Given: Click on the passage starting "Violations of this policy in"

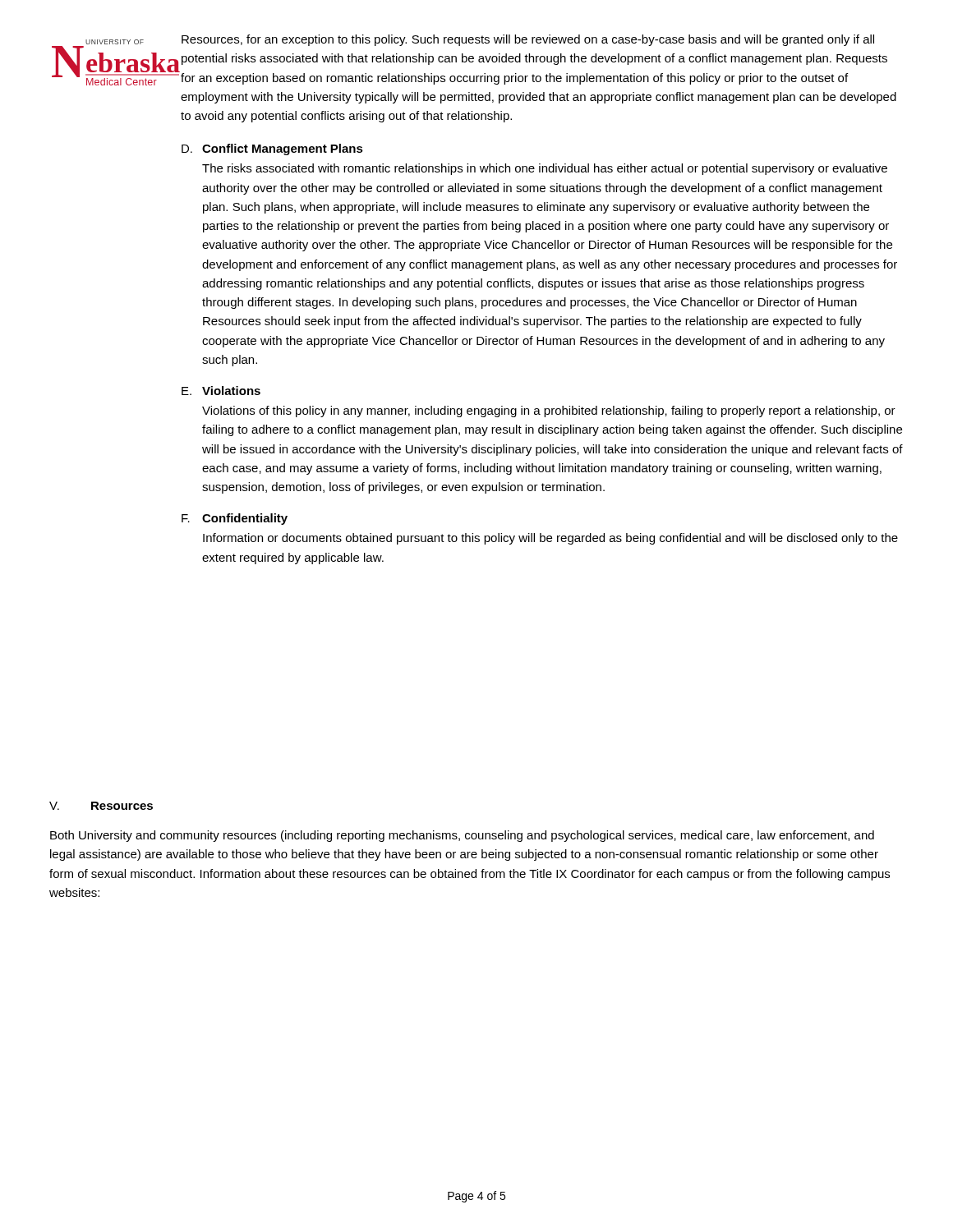Looking at the screenshot, I should click(x=552, y=448).
